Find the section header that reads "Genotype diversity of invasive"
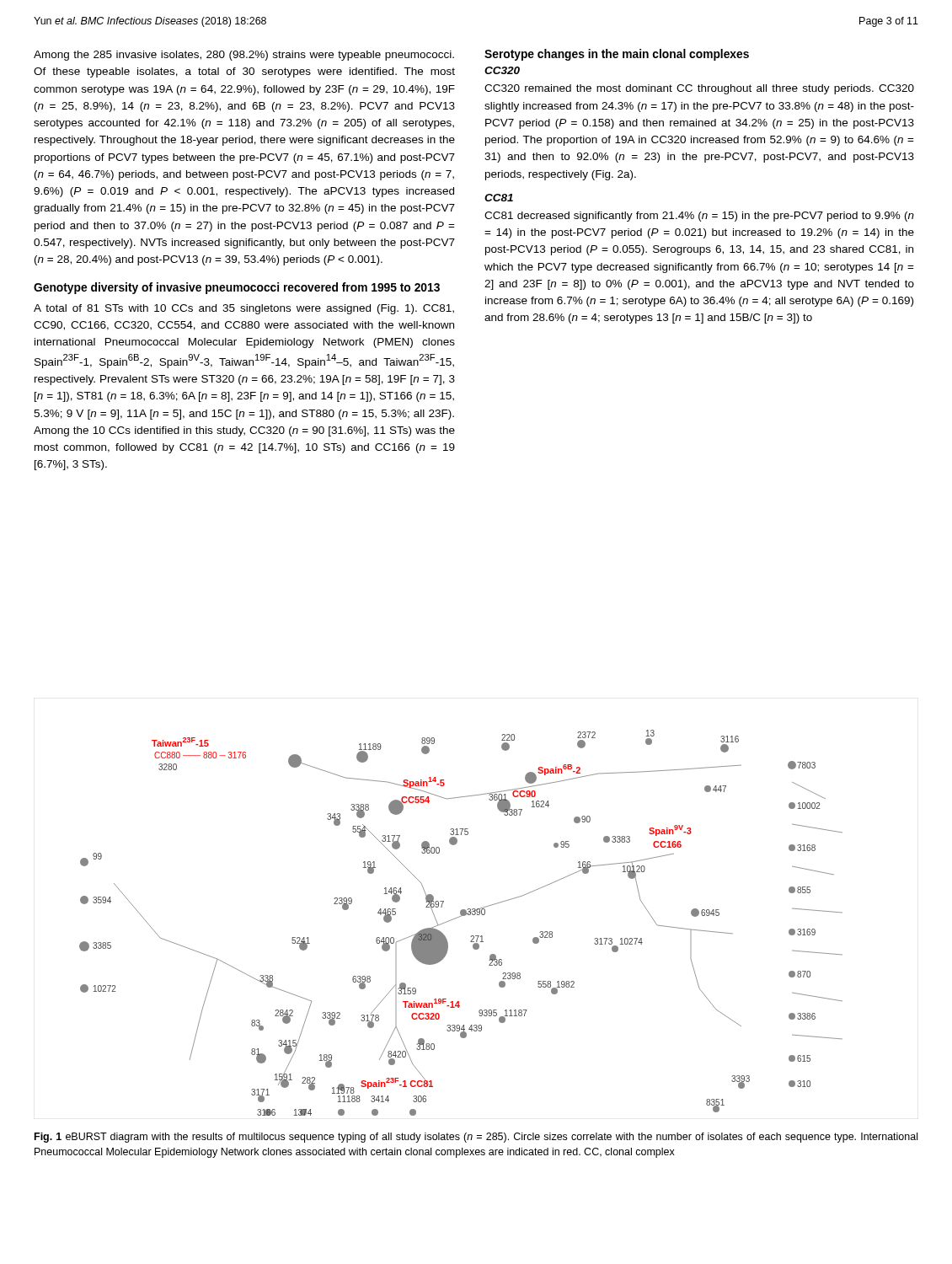The height and width of the screenshot is (1264, 952). [237, 288]
